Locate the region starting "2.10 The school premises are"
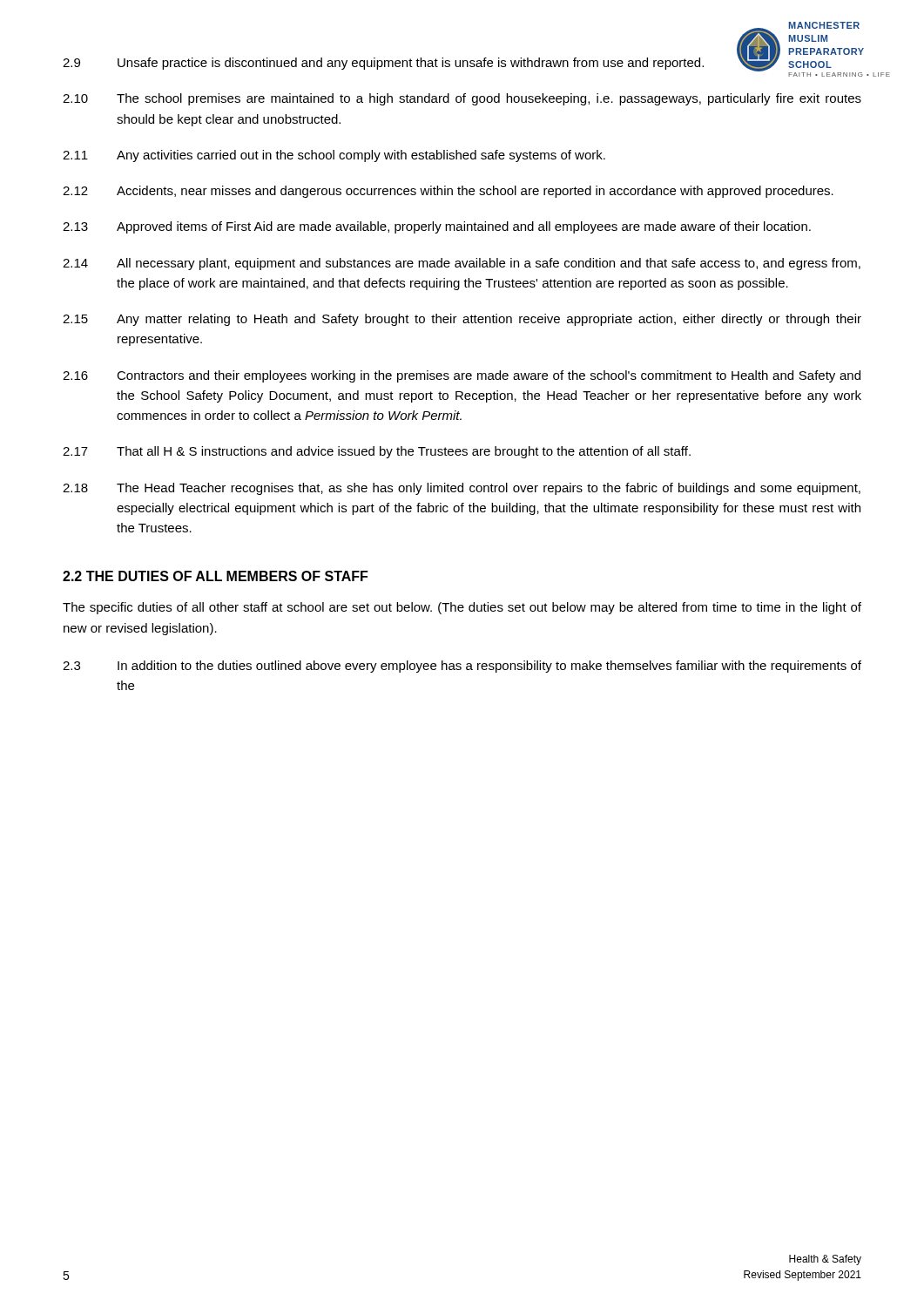 [462, 108]
